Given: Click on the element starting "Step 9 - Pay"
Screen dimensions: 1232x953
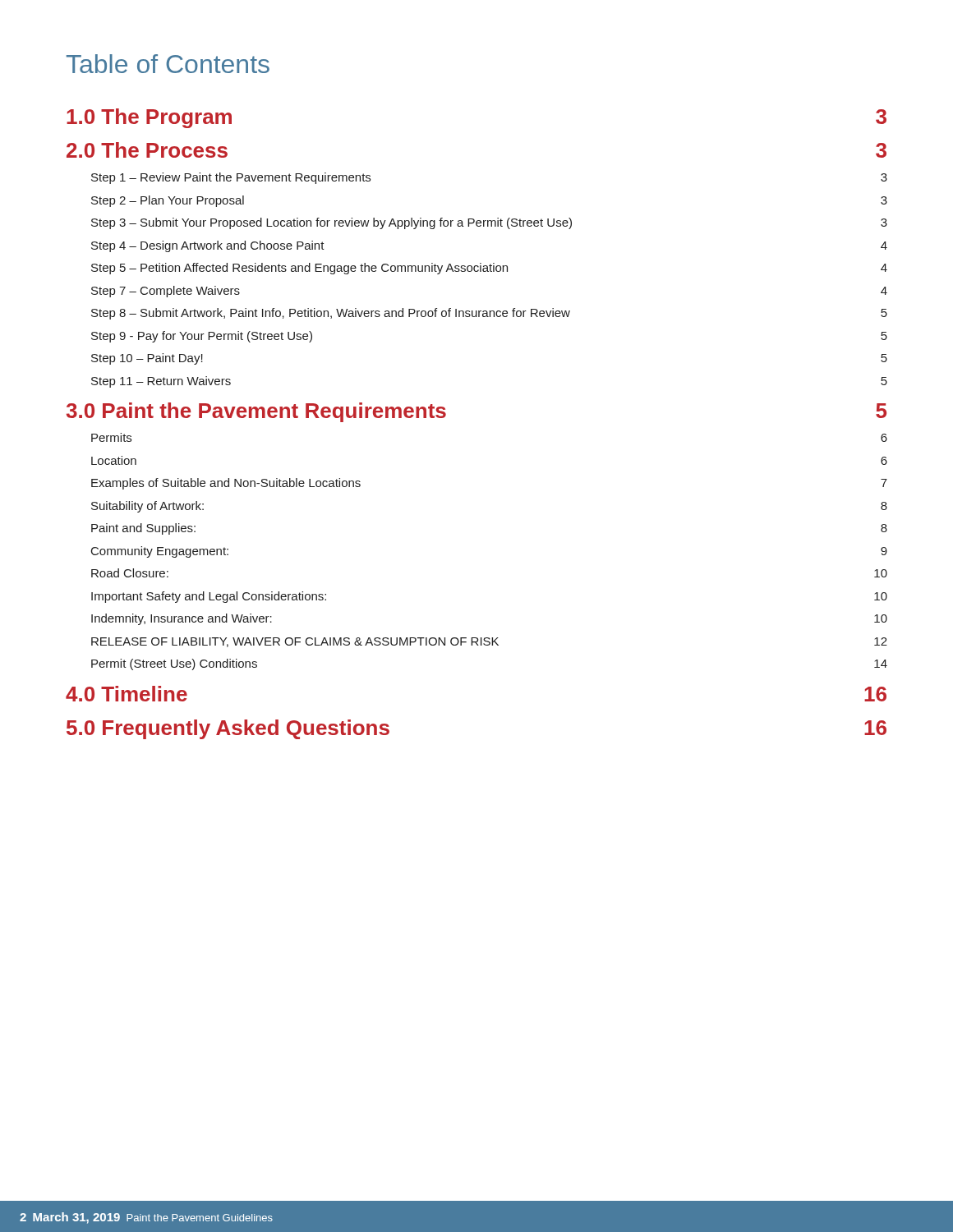Looking at the screenshot, I should point(202,336).
